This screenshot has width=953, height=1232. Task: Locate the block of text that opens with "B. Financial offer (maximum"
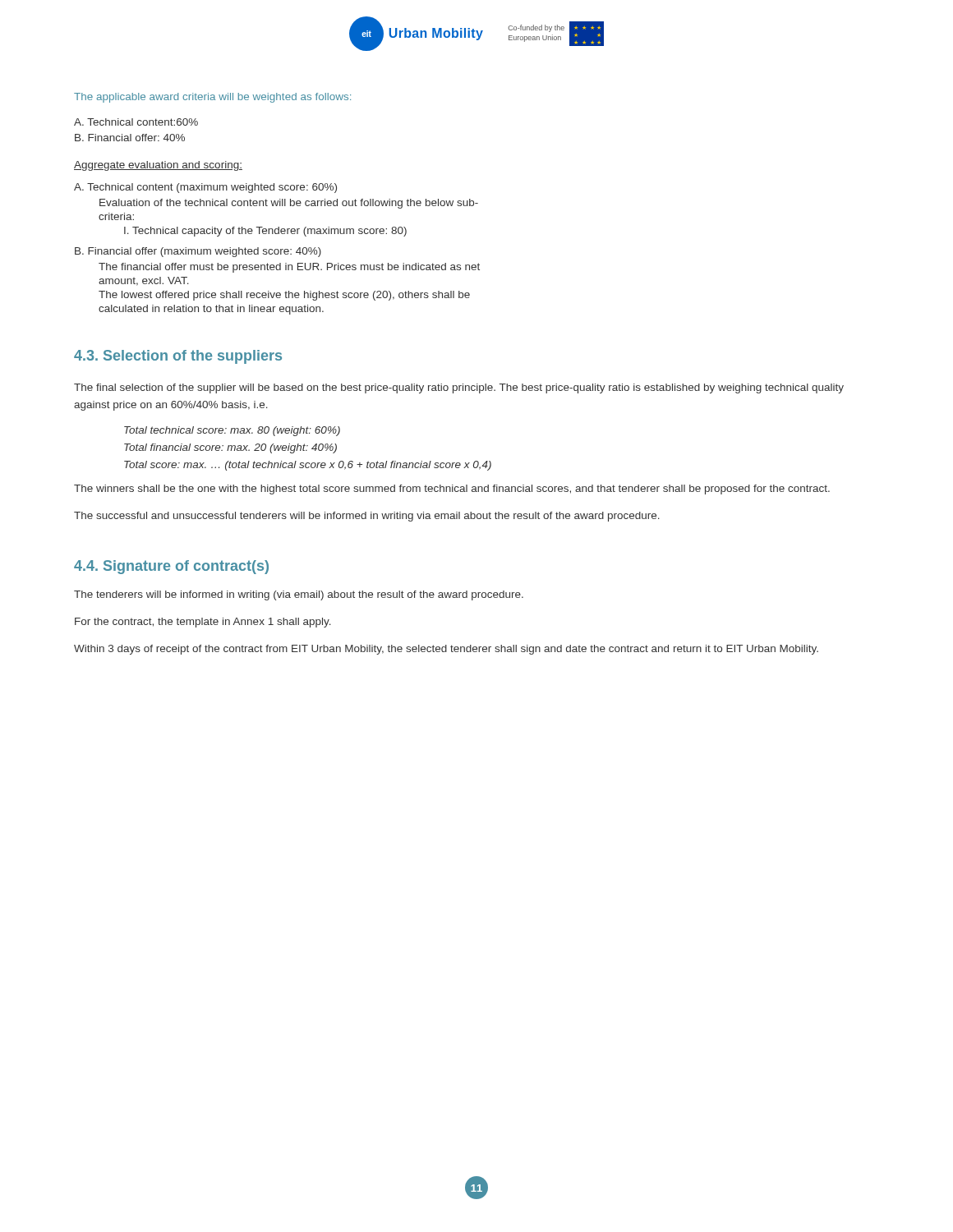click(x=476, y=280)
